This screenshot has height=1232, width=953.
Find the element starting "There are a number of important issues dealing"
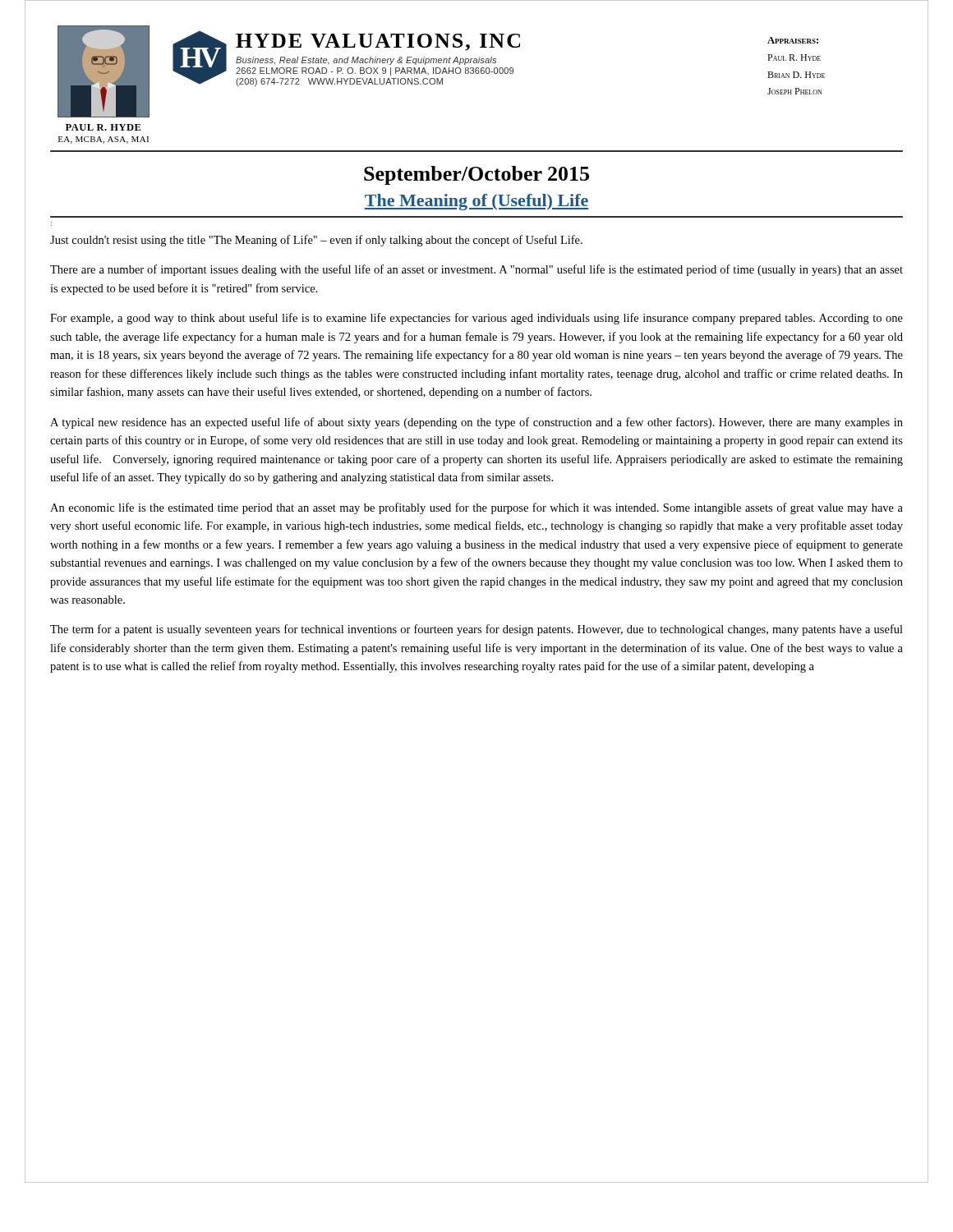[x=476, y=279]
